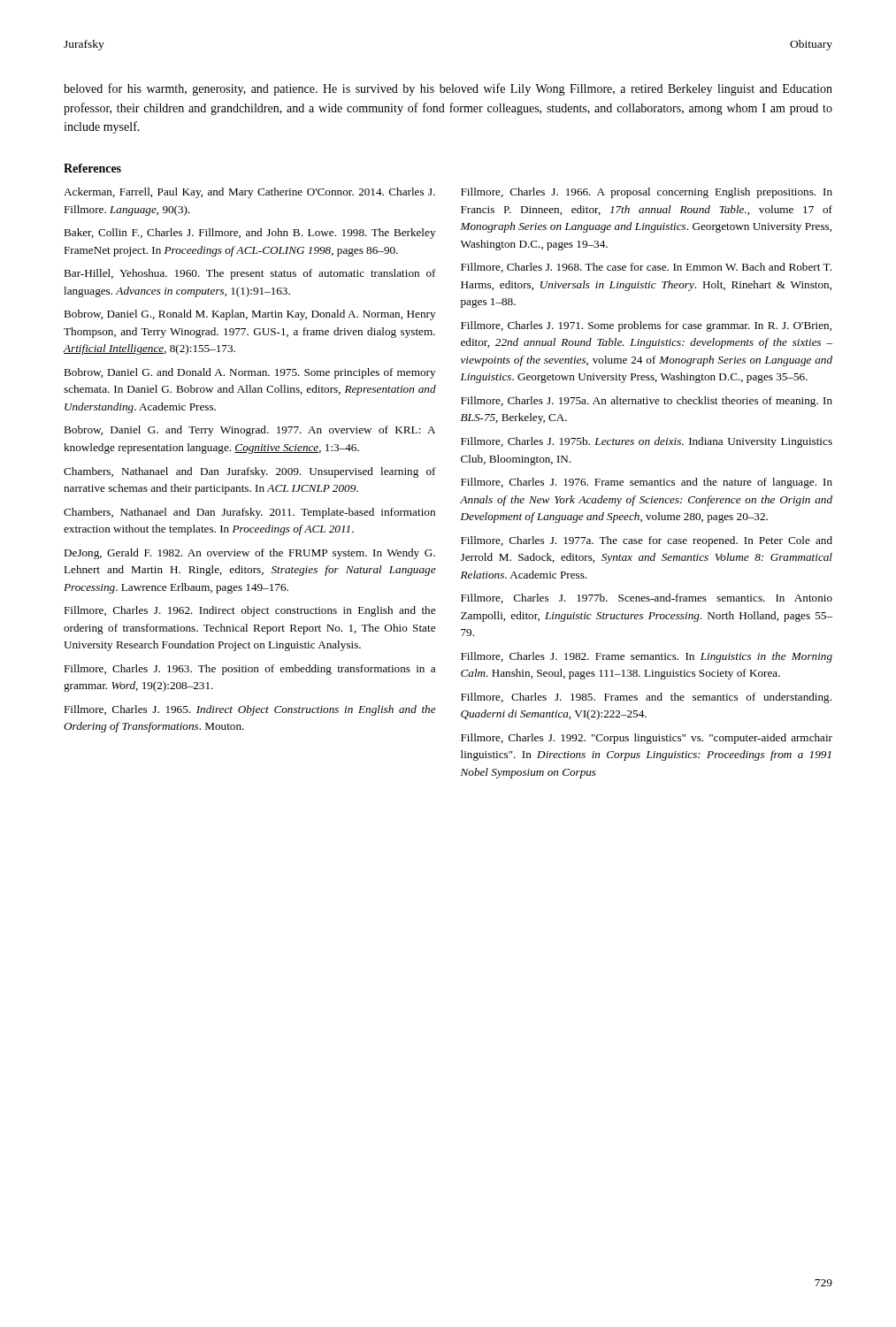Image resolution: width=896 pixels, height=1327 pixels.
Task: Select the section header
Action: pos(92,169)
